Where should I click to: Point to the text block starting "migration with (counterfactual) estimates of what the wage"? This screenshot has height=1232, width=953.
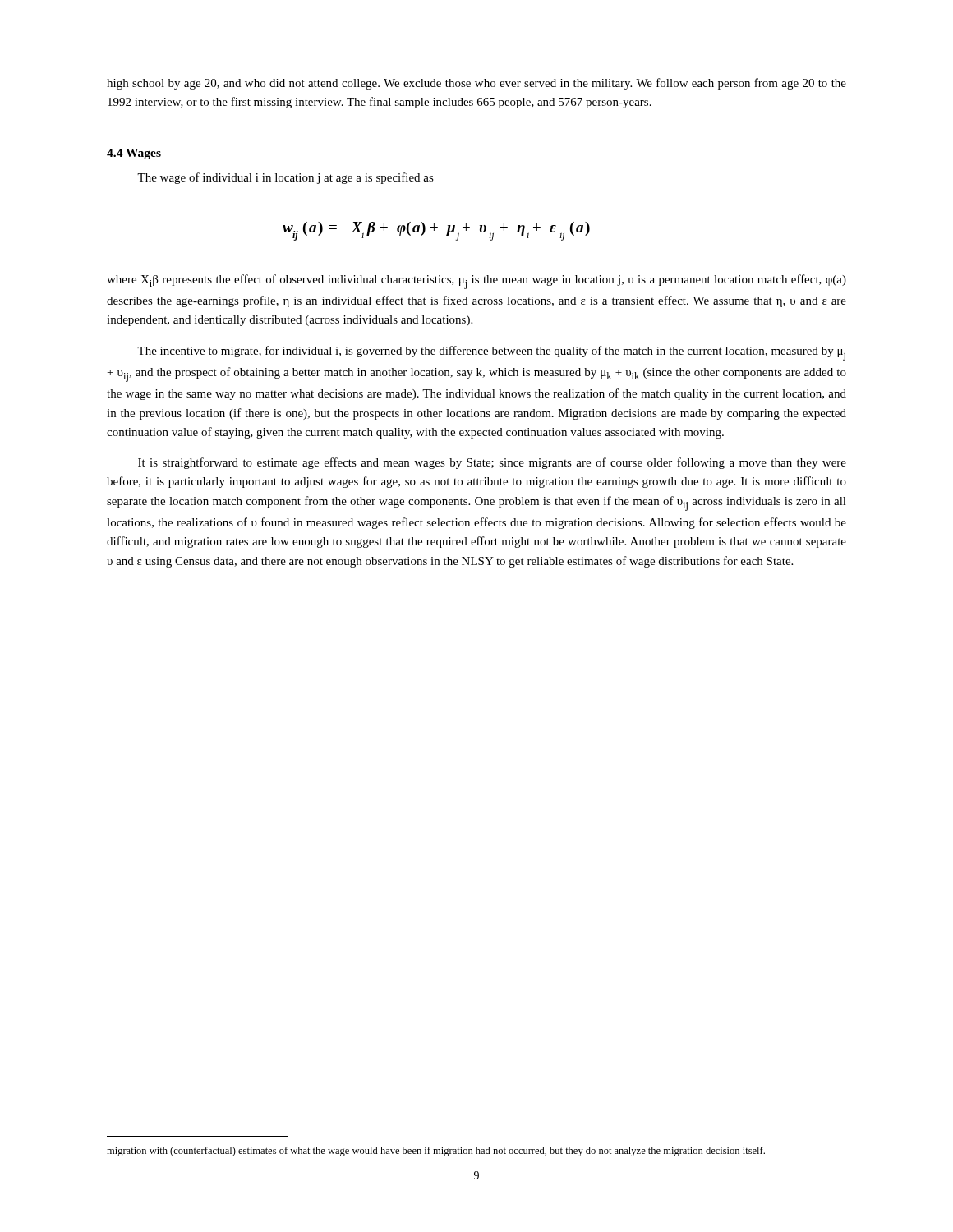point(436,1151)
